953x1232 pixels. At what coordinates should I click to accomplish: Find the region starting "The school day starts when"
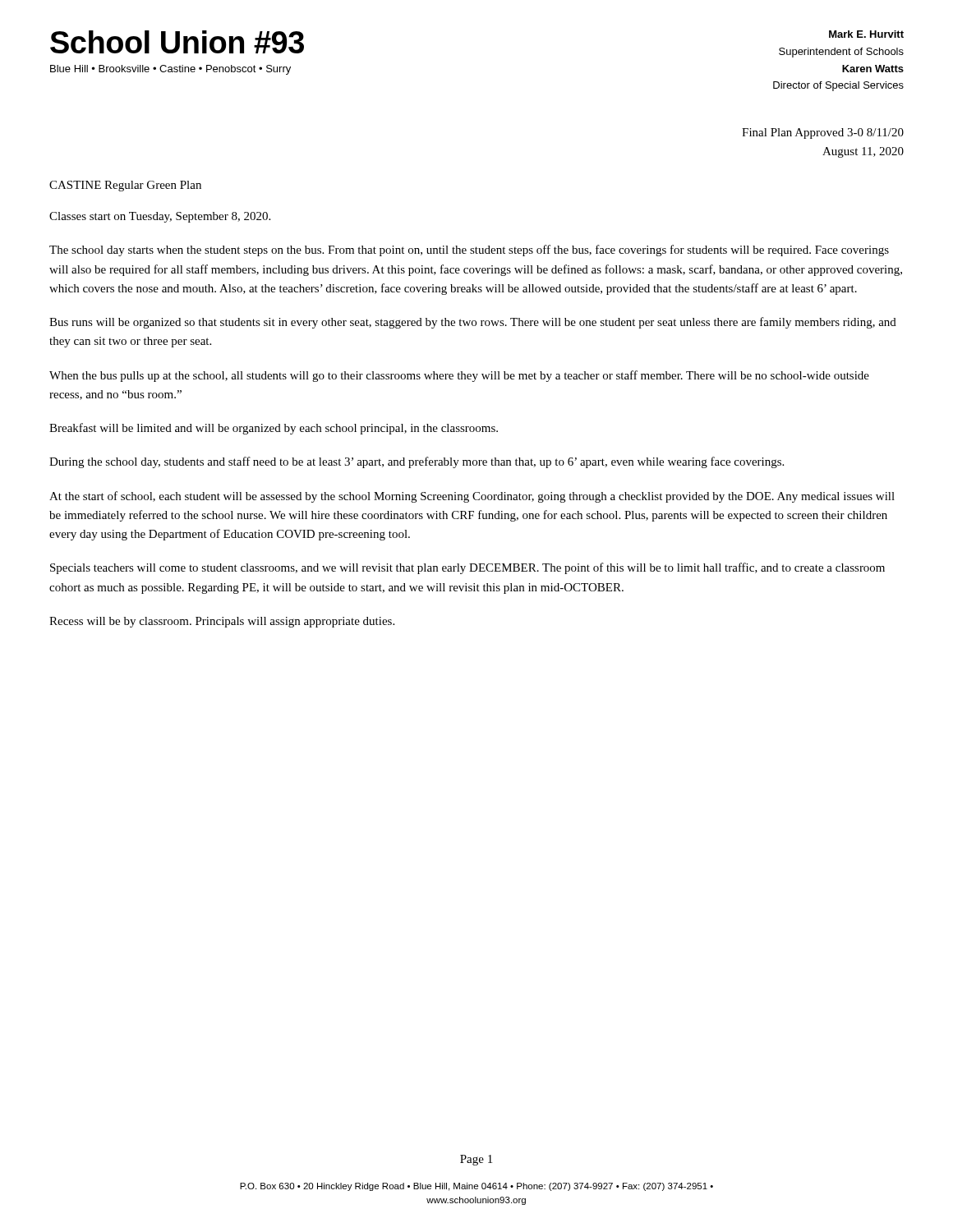pyautogui.click(x=476, y=269)
